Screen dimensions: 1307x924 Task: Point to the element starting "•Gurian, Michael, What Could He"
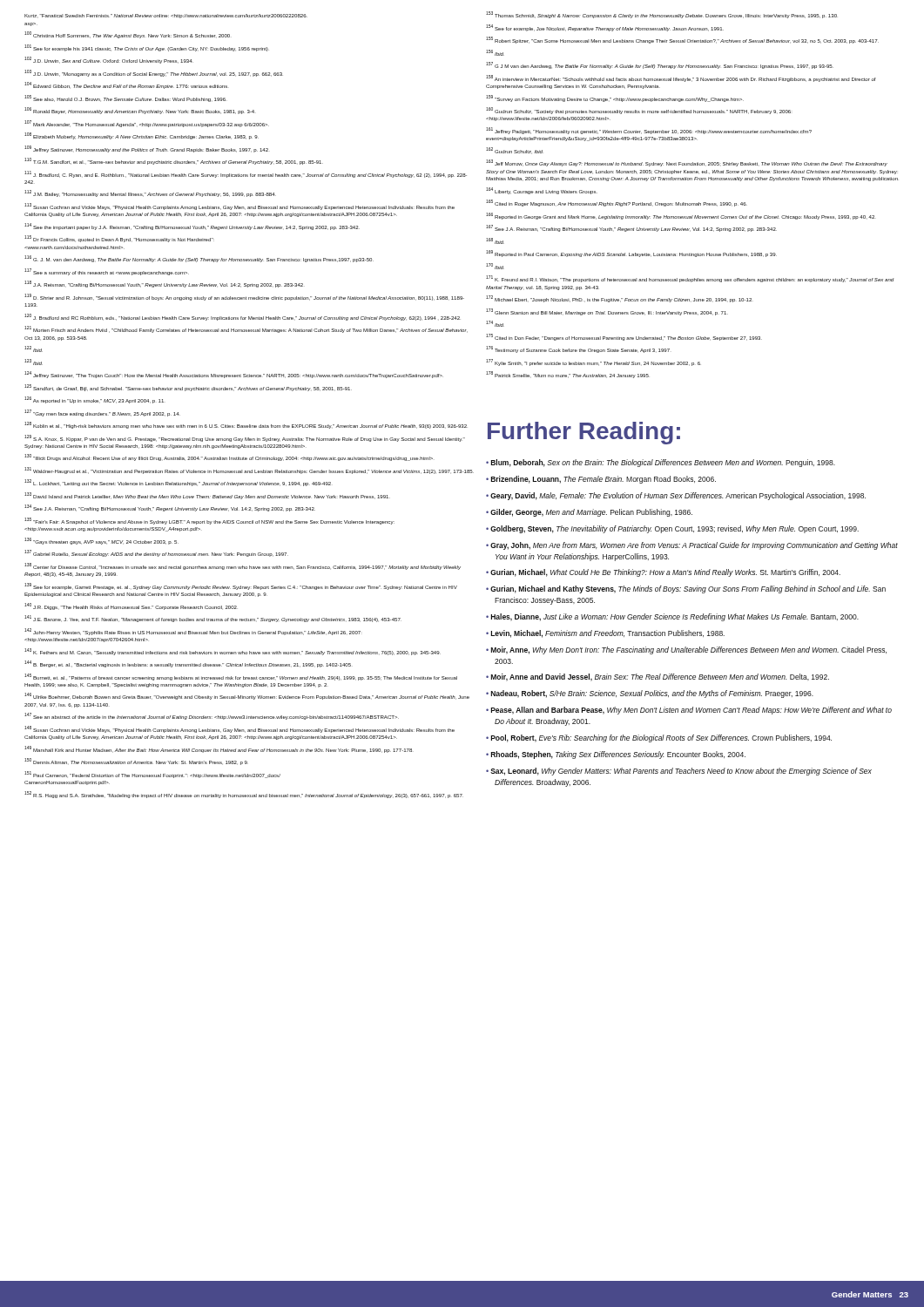663,573
